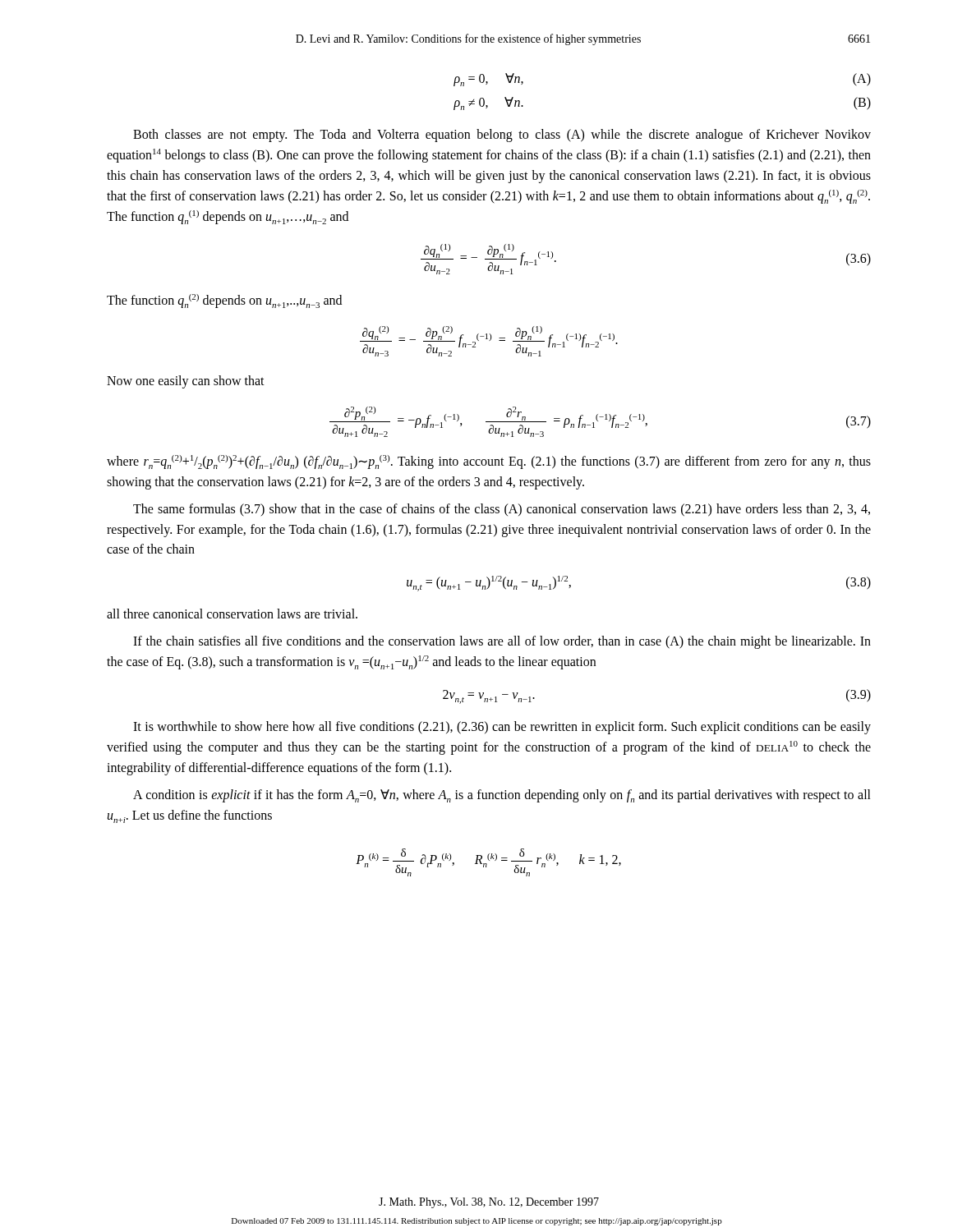Point to the block starting "The same formulas (3.7) show"
Screen dimensions: 1232x953
tap(489, 529)
